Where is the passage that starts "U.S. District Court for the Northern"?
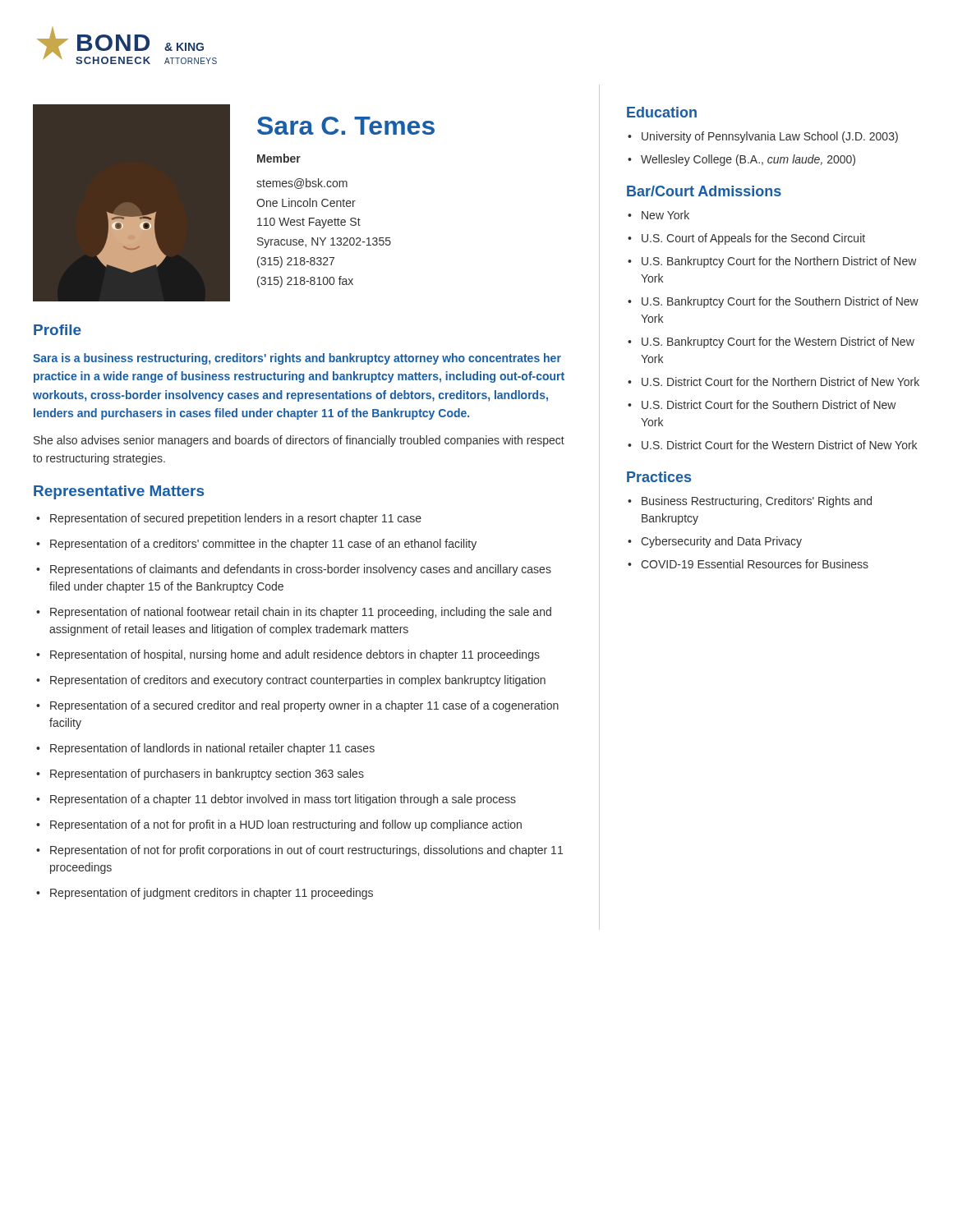Image resolution: width=953 pixels, height=1232 pixels. [780, 382]
